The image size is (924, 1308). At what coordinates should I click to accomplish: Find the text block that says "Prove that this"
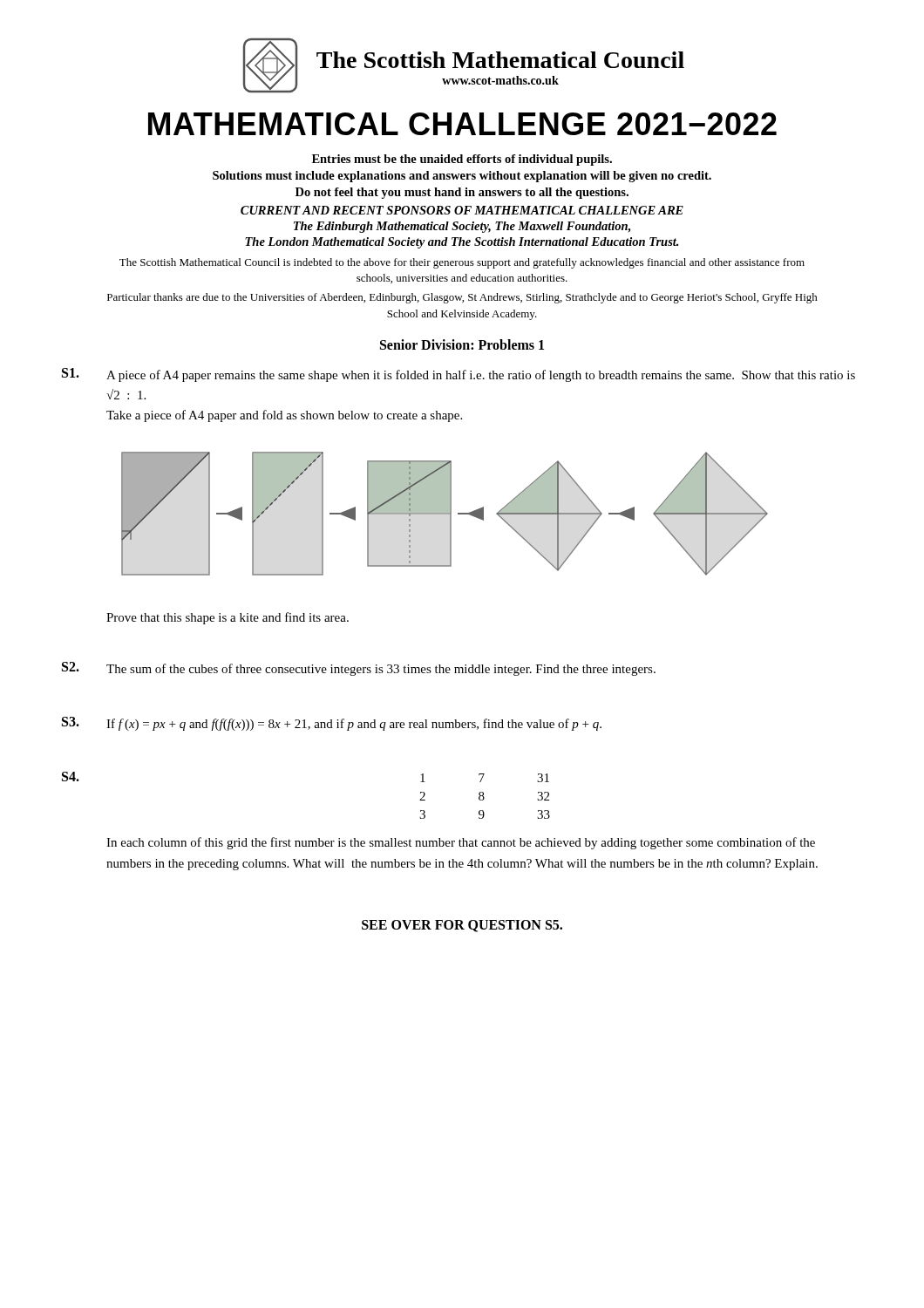click(x=228, y=617)
